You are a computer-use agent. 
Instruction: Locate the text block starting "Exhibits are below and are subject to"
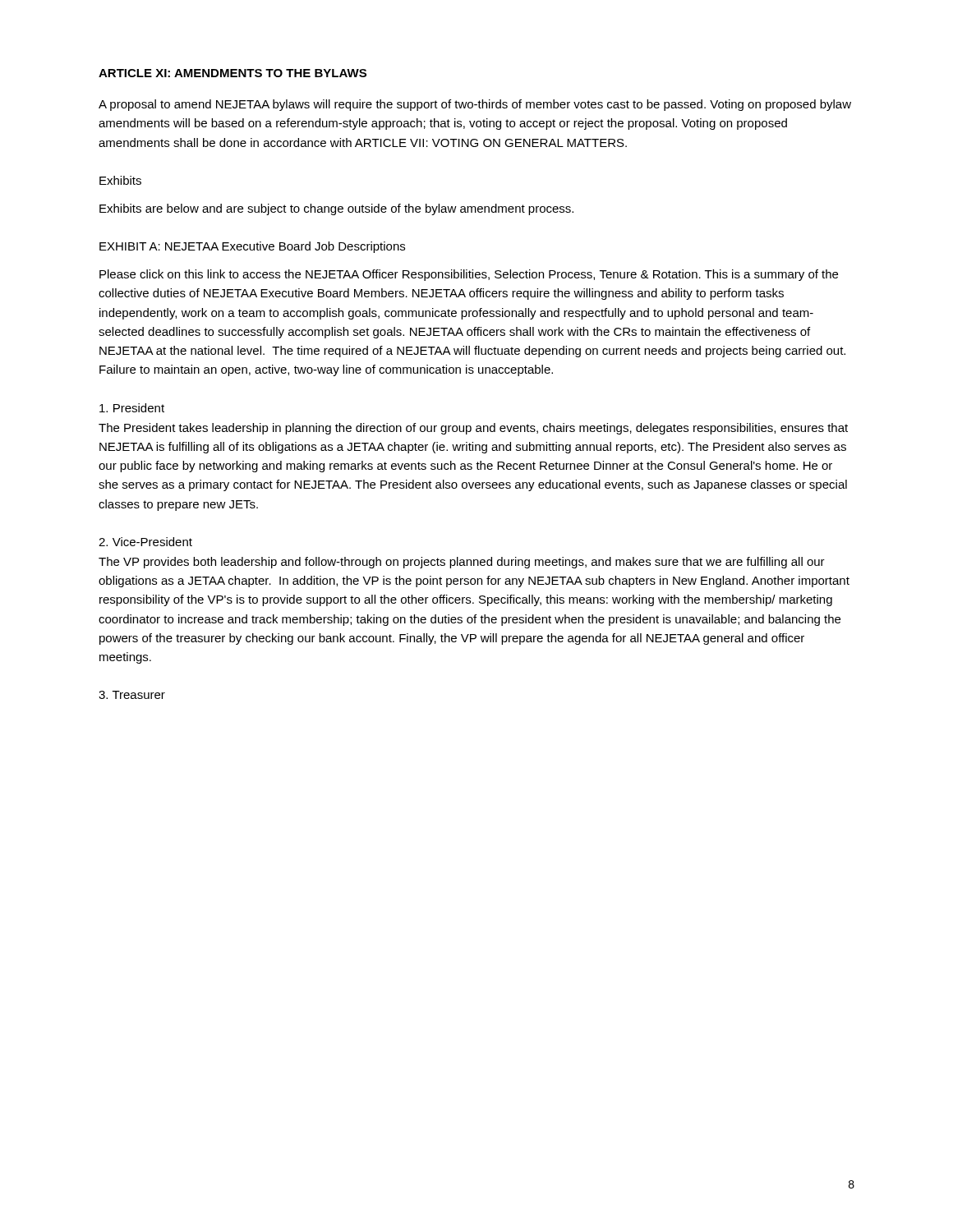pyautogui.click(x=337, y=208)
